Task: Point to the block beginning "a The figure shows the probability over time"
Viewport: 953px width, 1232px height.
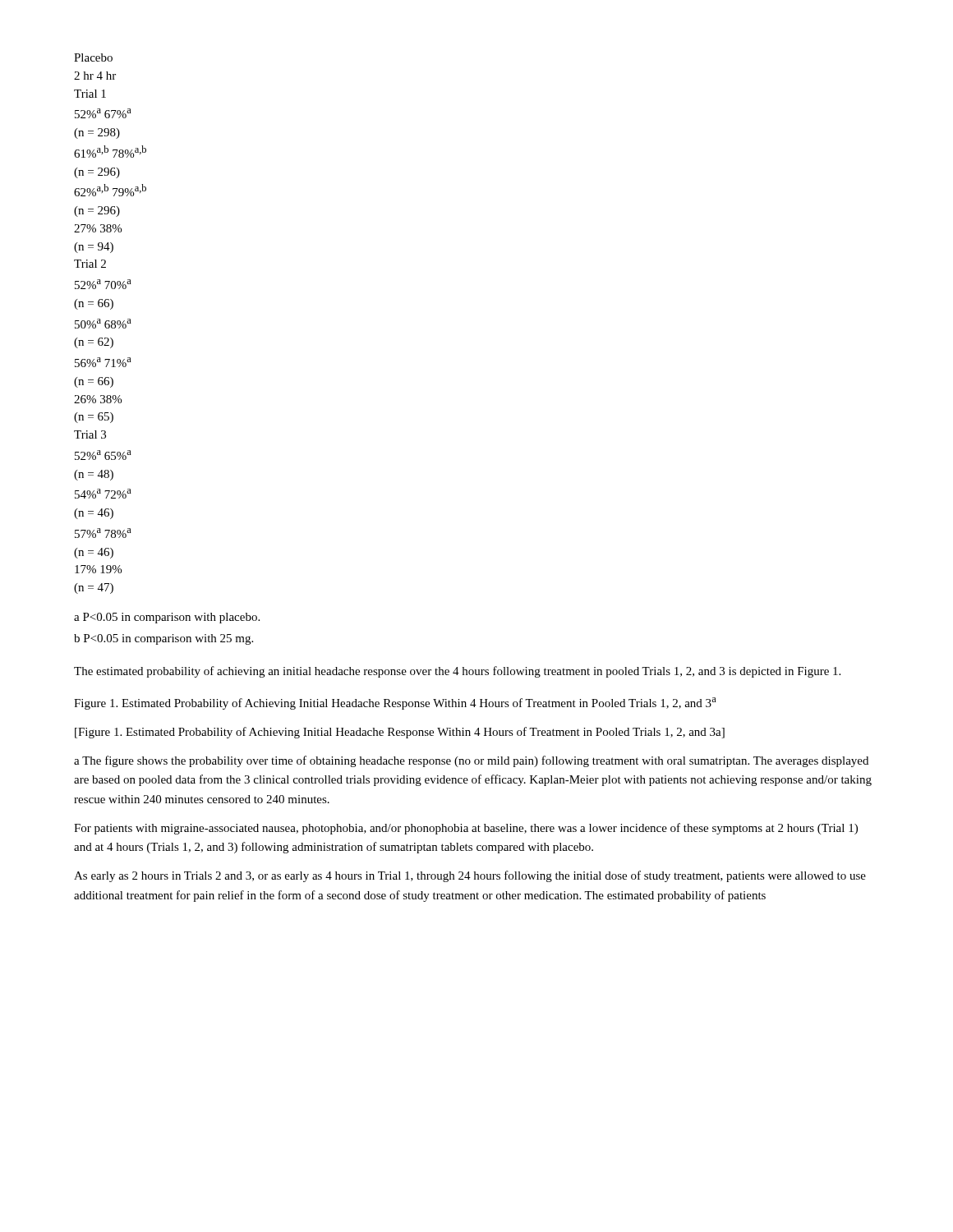Action: (473, 780)
